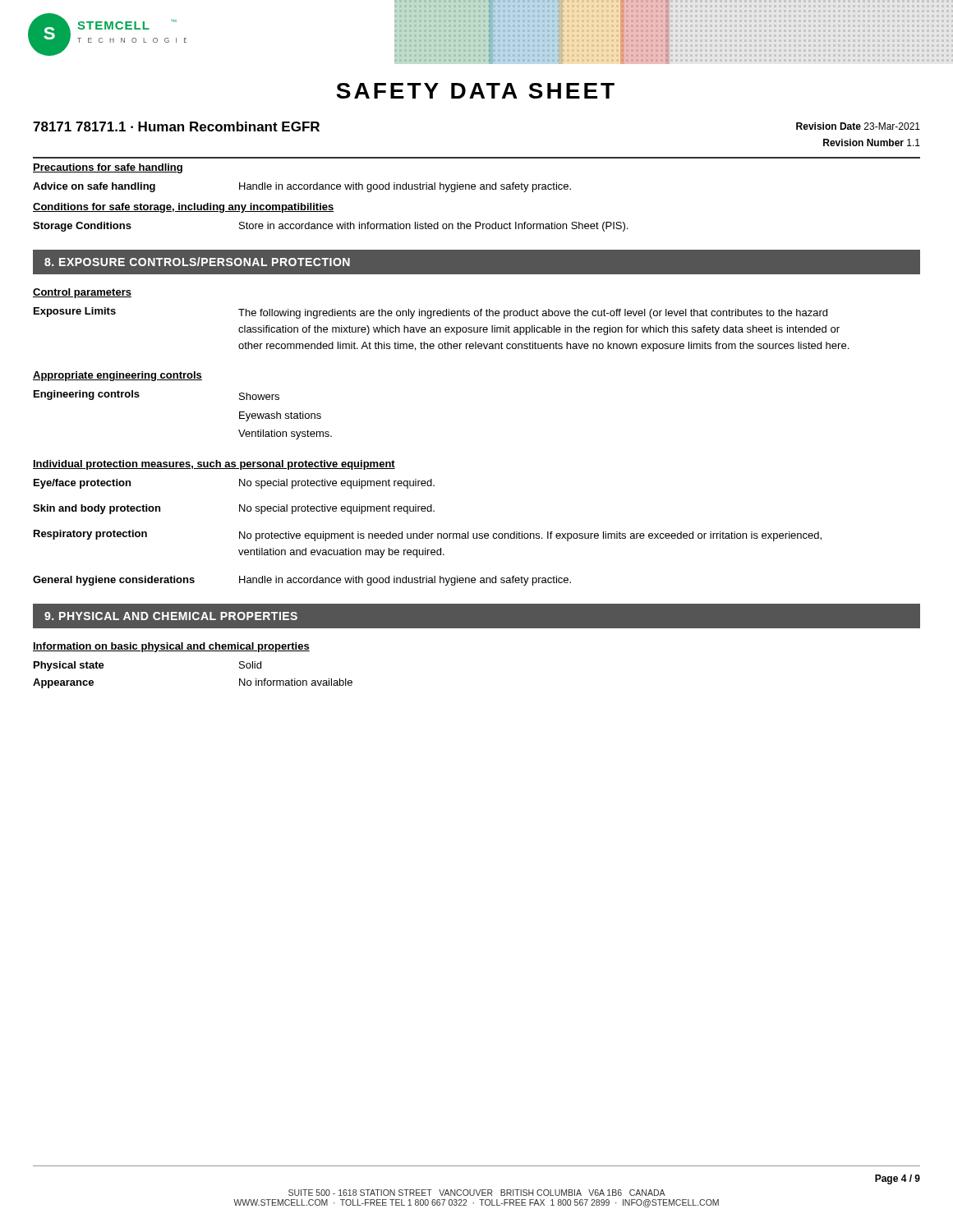Find a logo
Viewport: 953px width, 1232px height.
pos(476,36)
